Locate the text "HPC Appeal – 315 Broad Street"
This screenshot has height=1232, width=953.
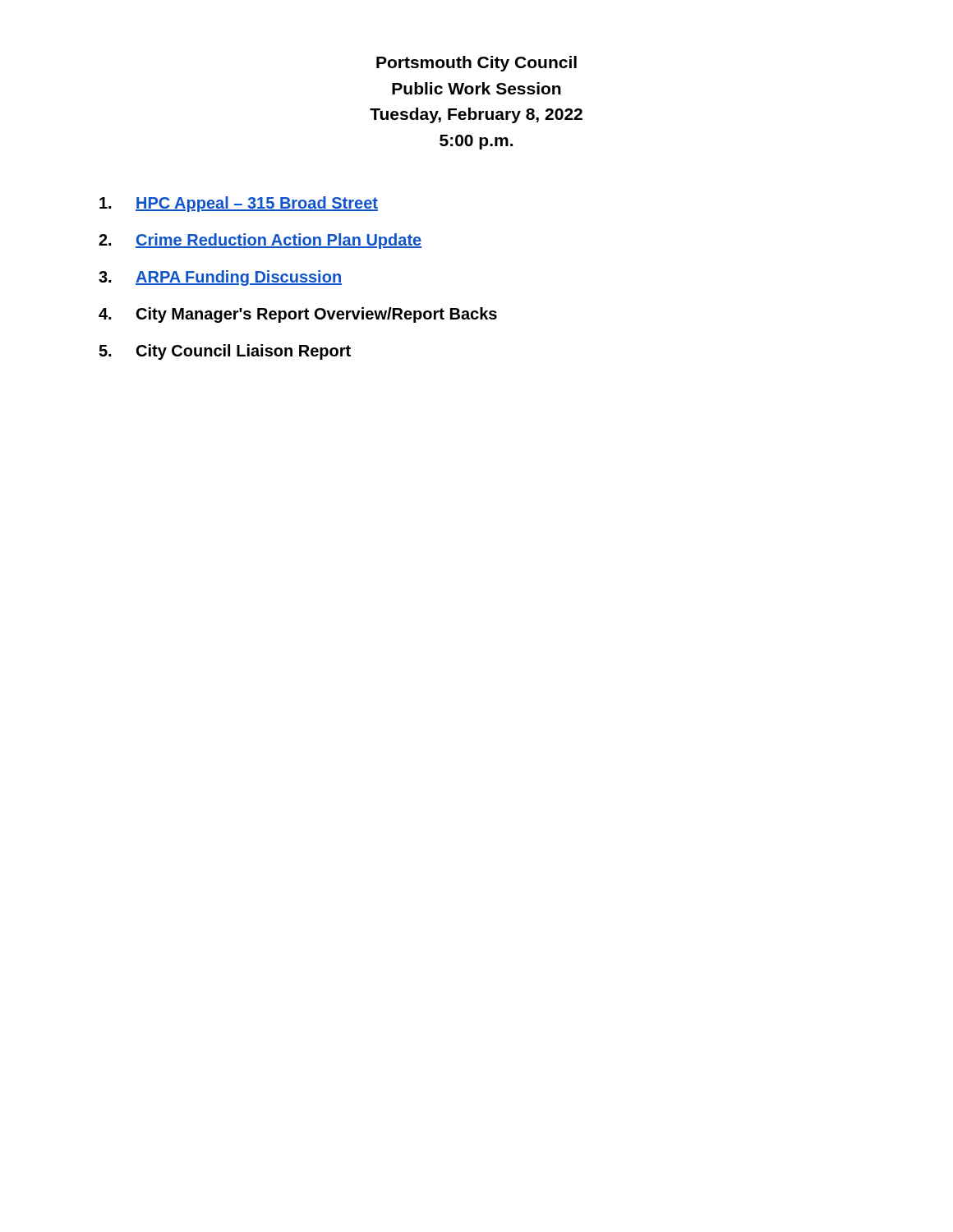pos(238,203)
